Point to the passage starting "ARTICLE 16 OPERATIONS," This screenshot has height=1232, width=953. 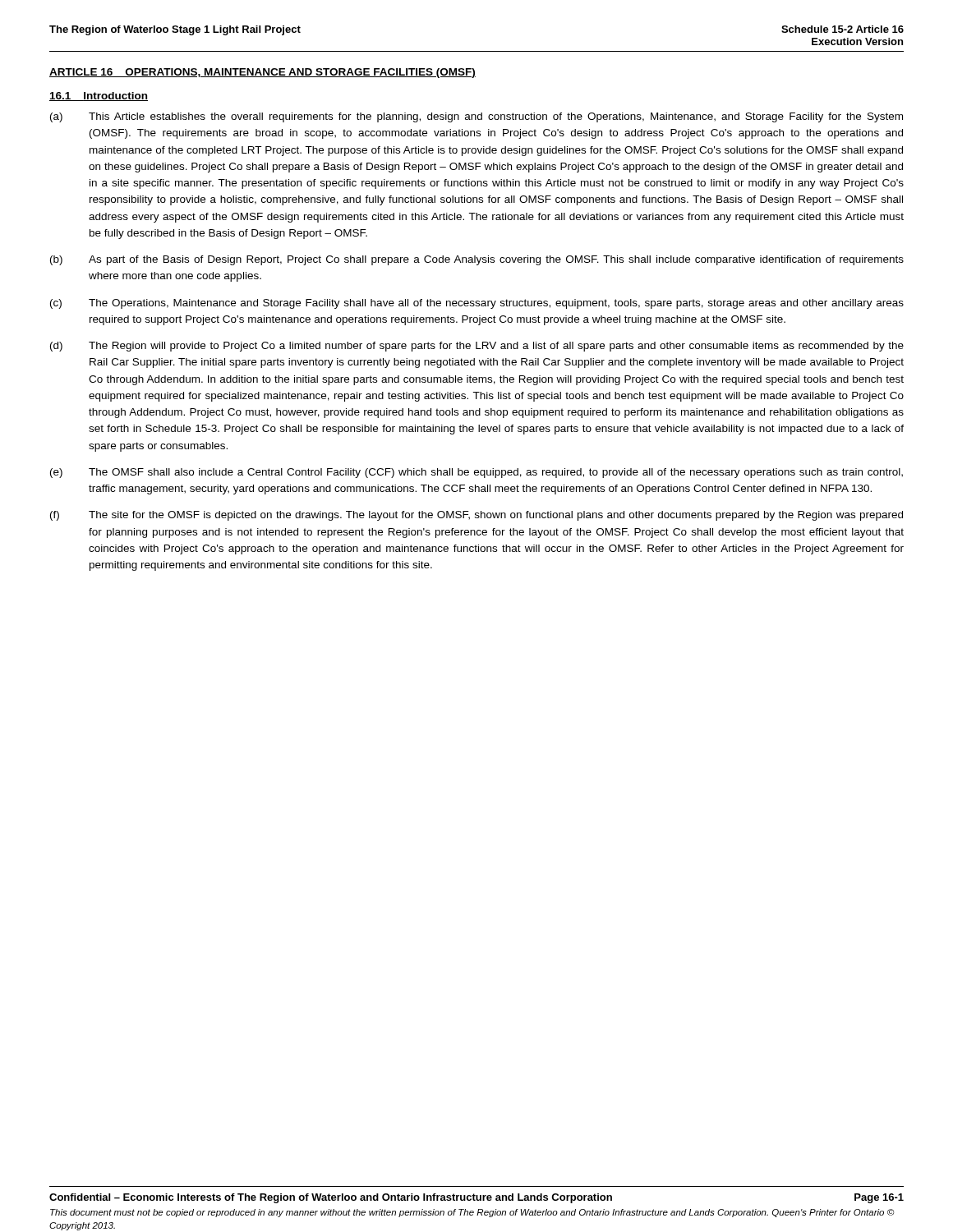point(262,72)
